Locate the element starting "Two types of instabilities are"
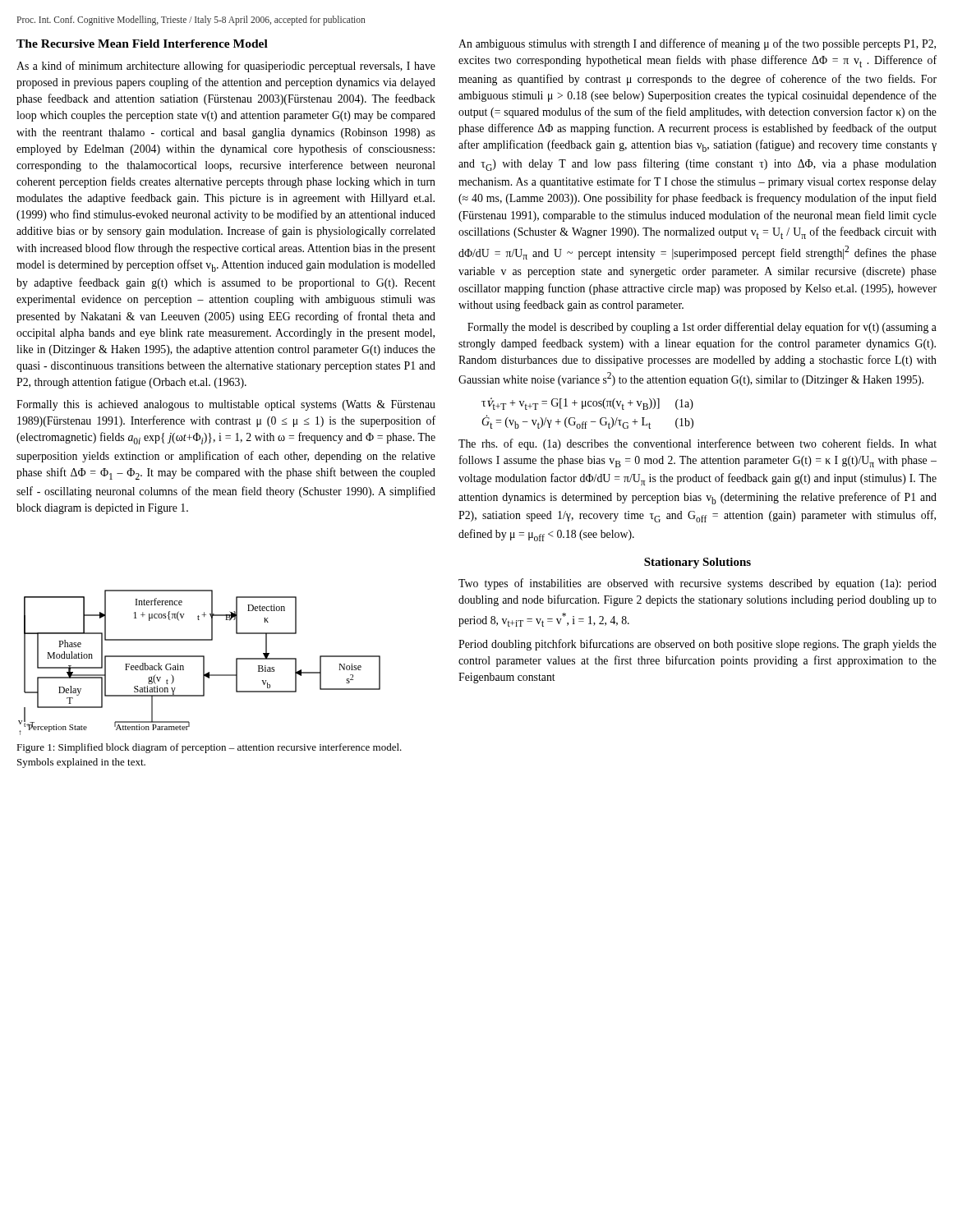Image resolution: width=953 pixels, height=1232 pixels. [698, 603]
